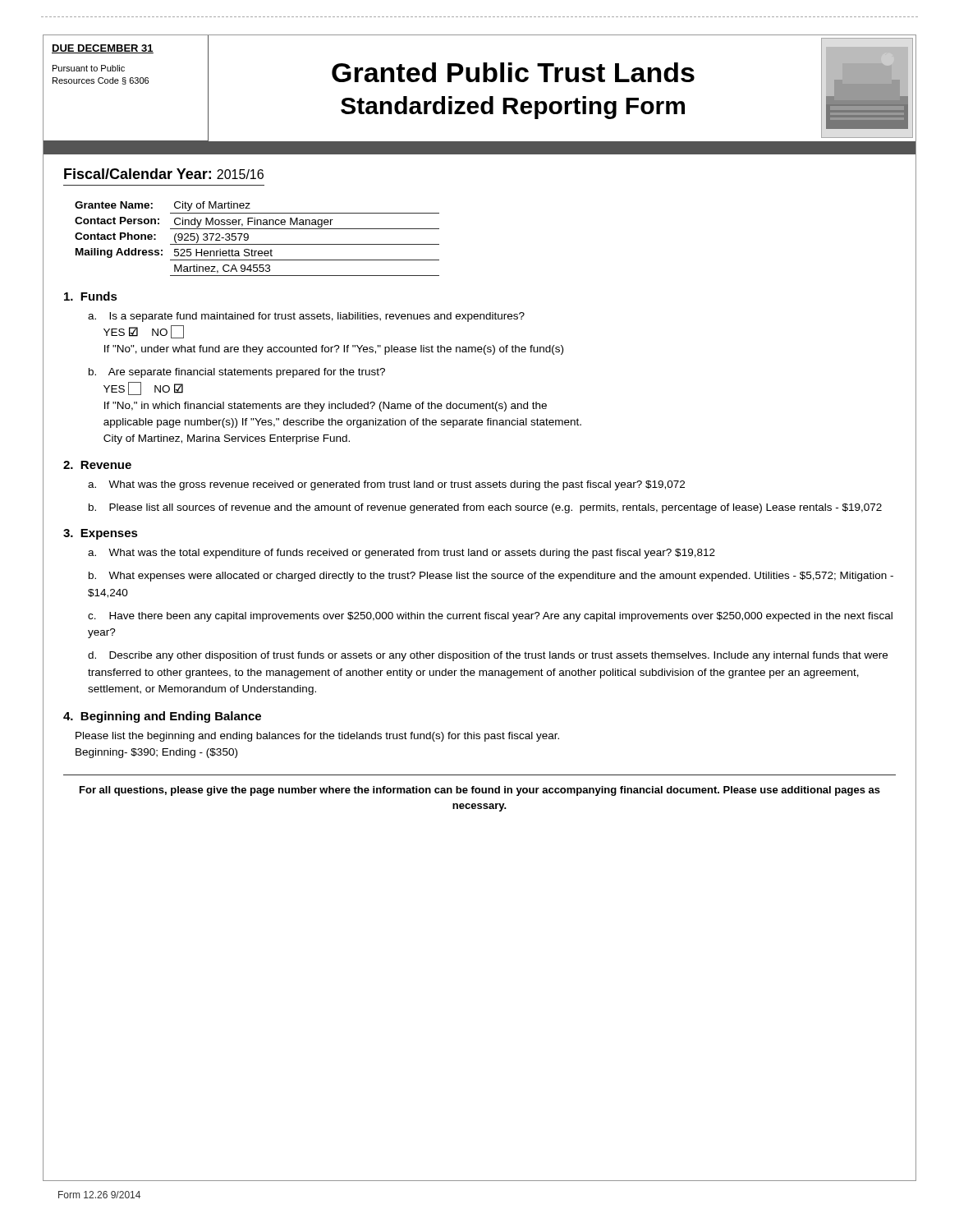Select the title containing "Granted Public Trust Lands Standardized Reporting Form"

coord(513,88)
